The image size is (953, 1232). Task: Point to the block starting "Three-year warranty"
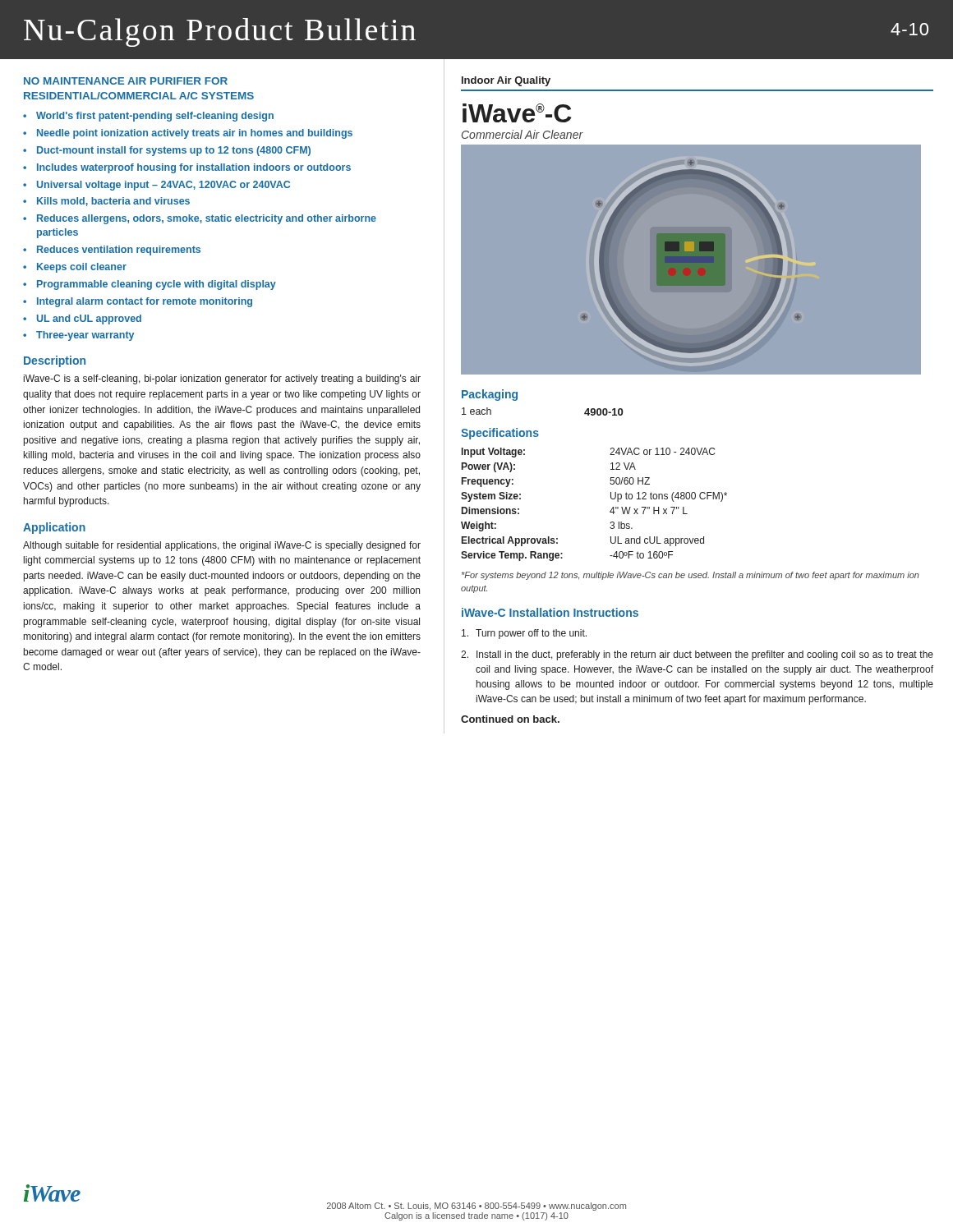[85, 335]
